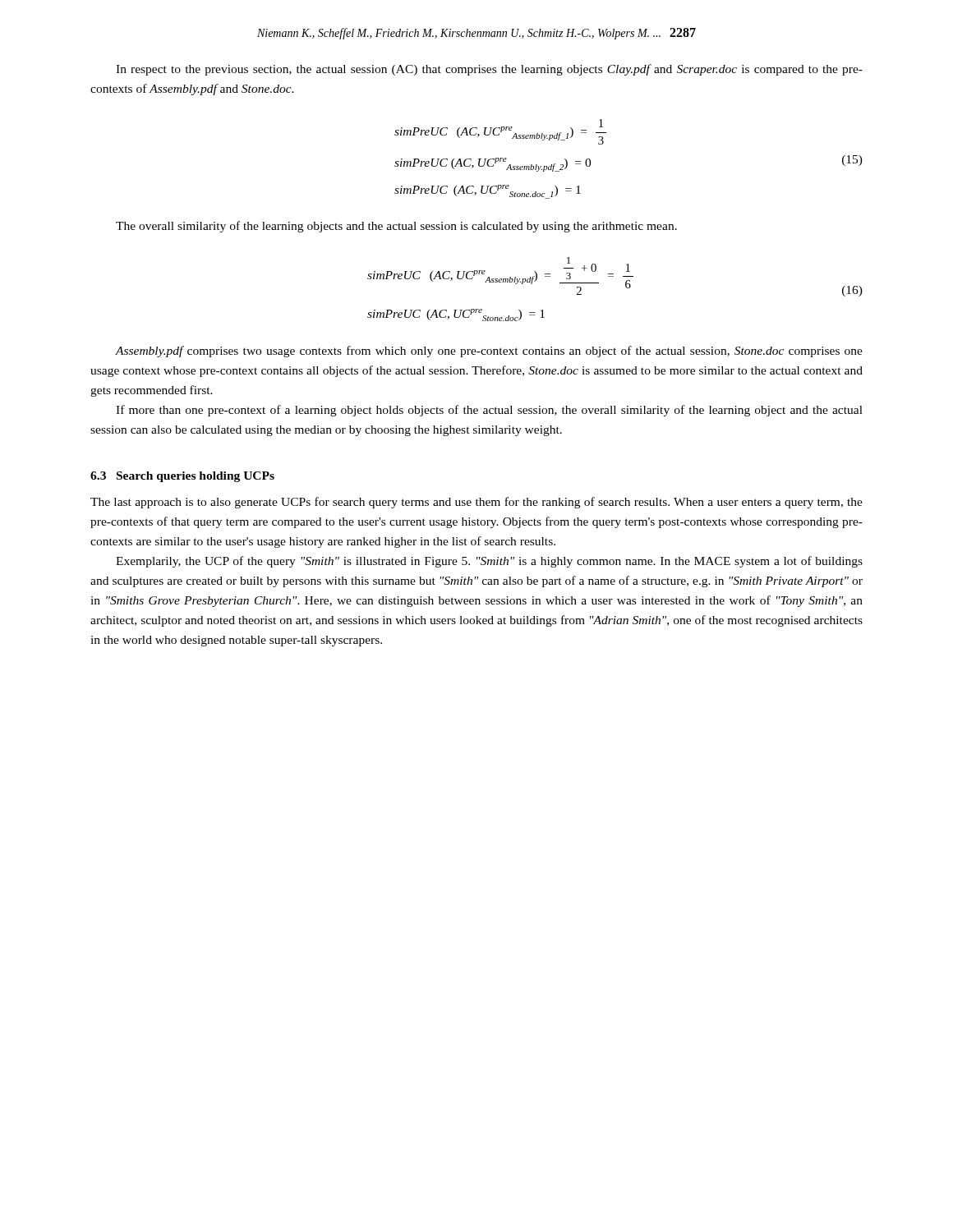Locate the block of text that opens with "The overall similarity of the"

(476, 226)
